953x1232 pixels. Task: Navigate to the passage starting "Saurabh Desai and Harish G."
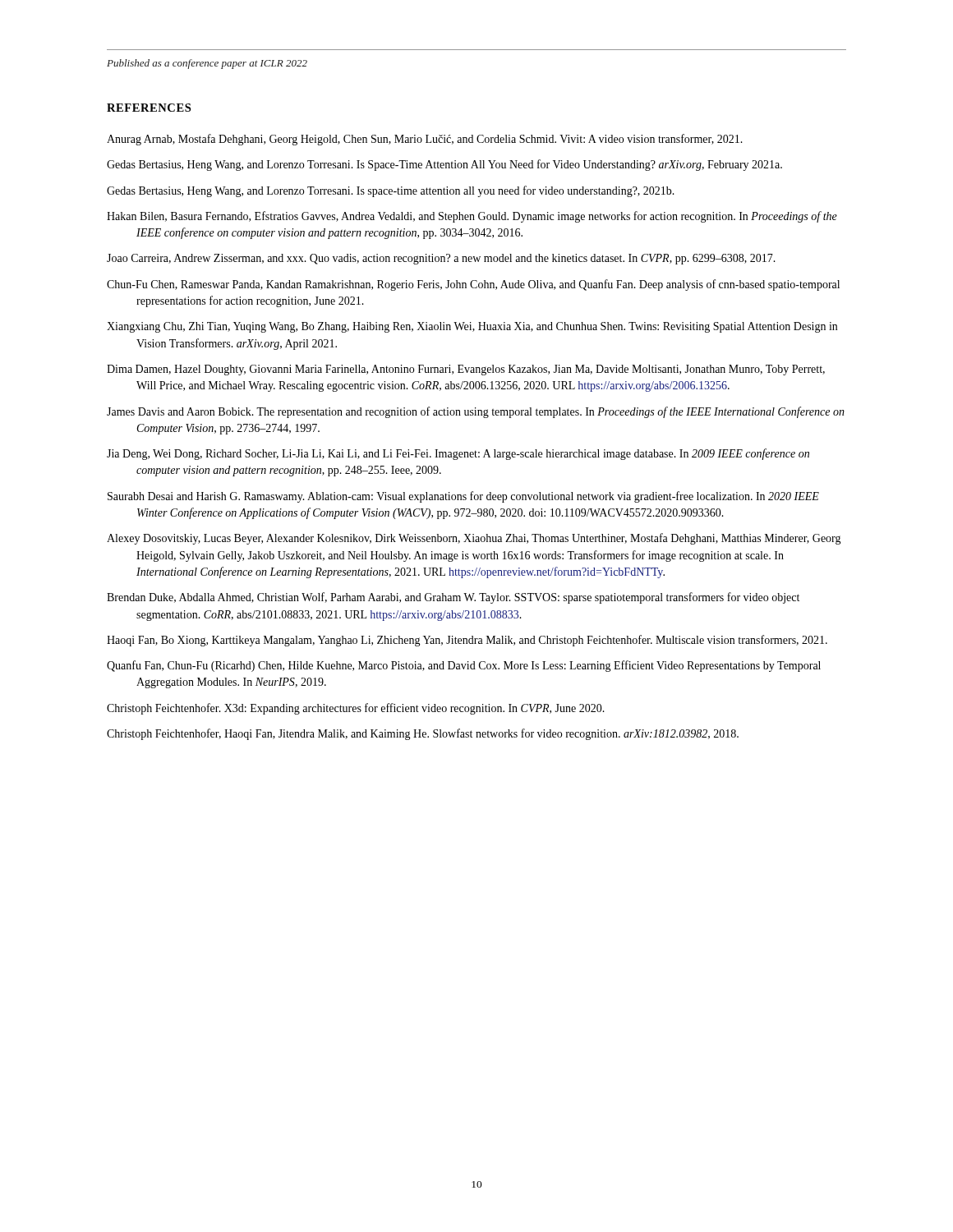point(463,505)
